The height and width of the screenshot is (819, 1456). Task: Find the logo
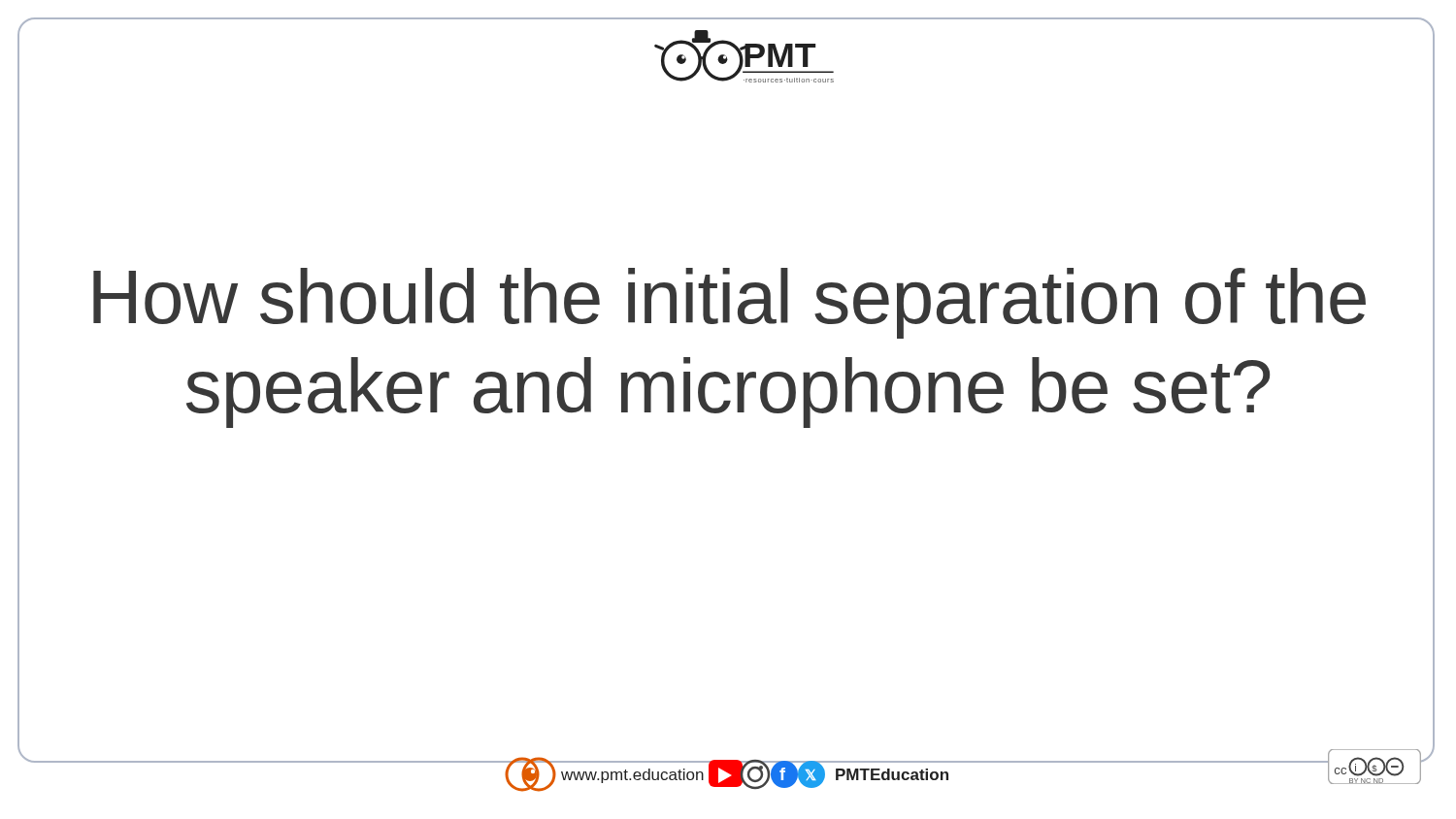coord(728,66)
